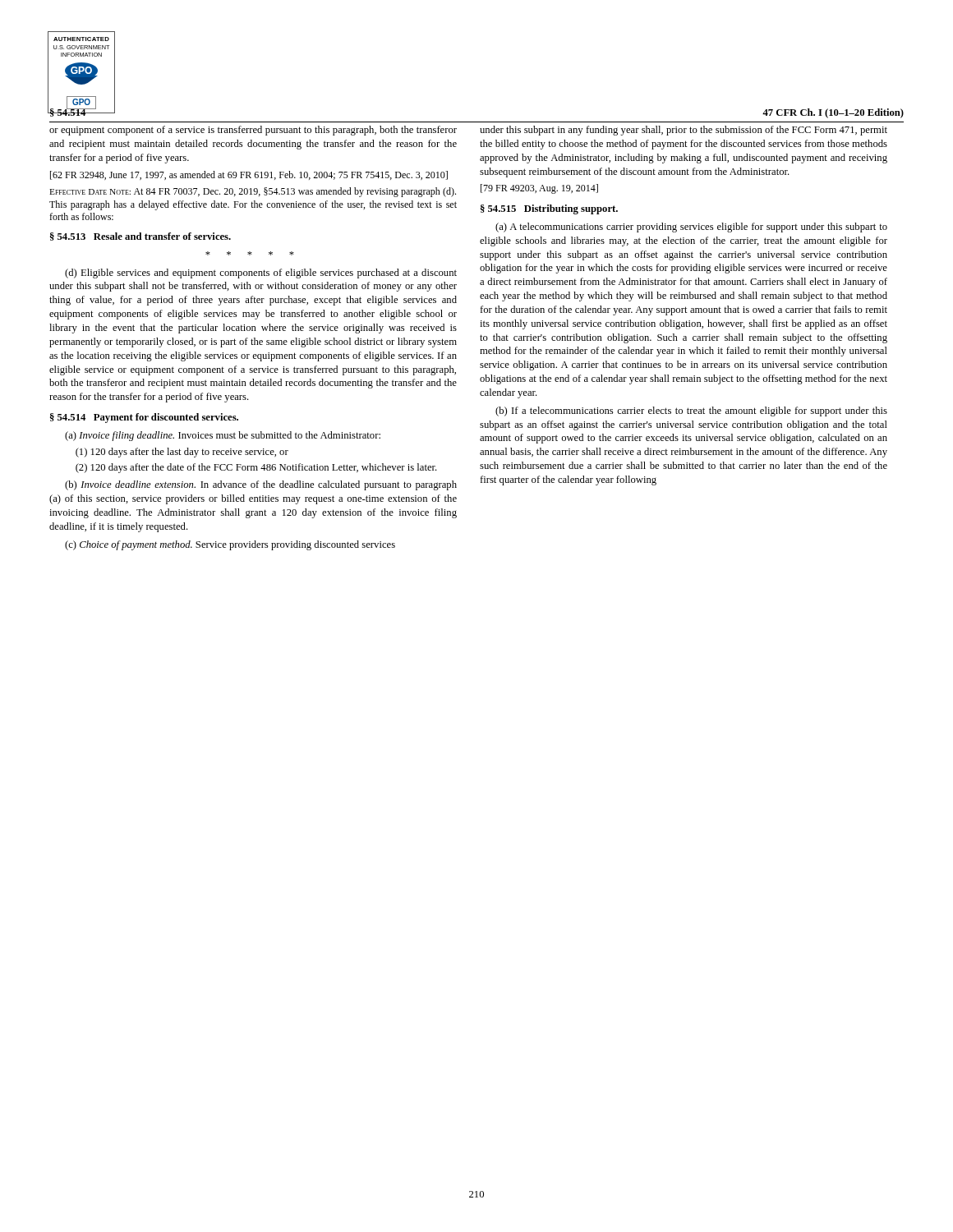Click on the passage starting "(d) Eligible services and equipment components of eligible"
953x1232 pixels.
[253, 335]
